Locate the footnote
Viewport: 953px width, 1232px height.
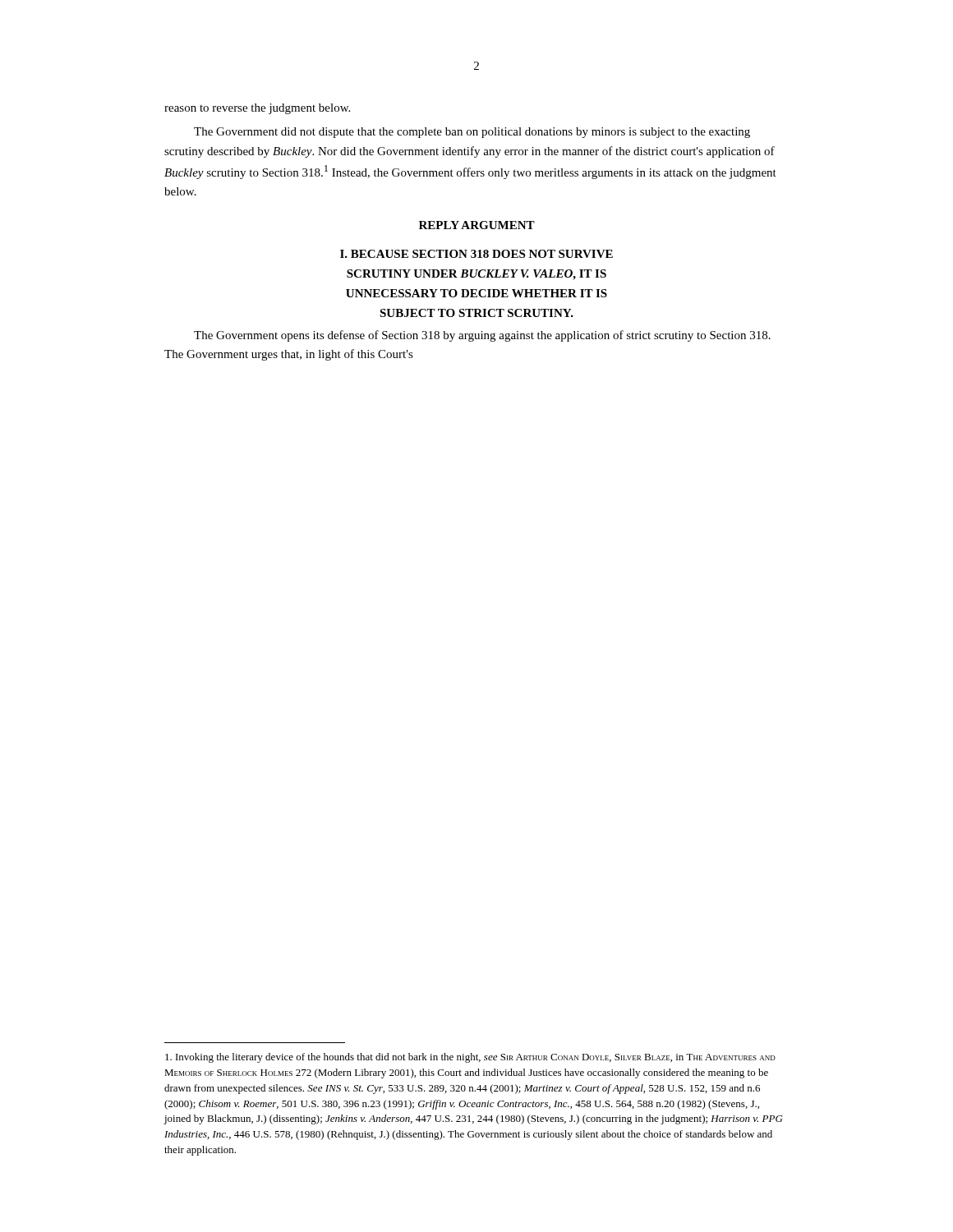point(474,1103)
